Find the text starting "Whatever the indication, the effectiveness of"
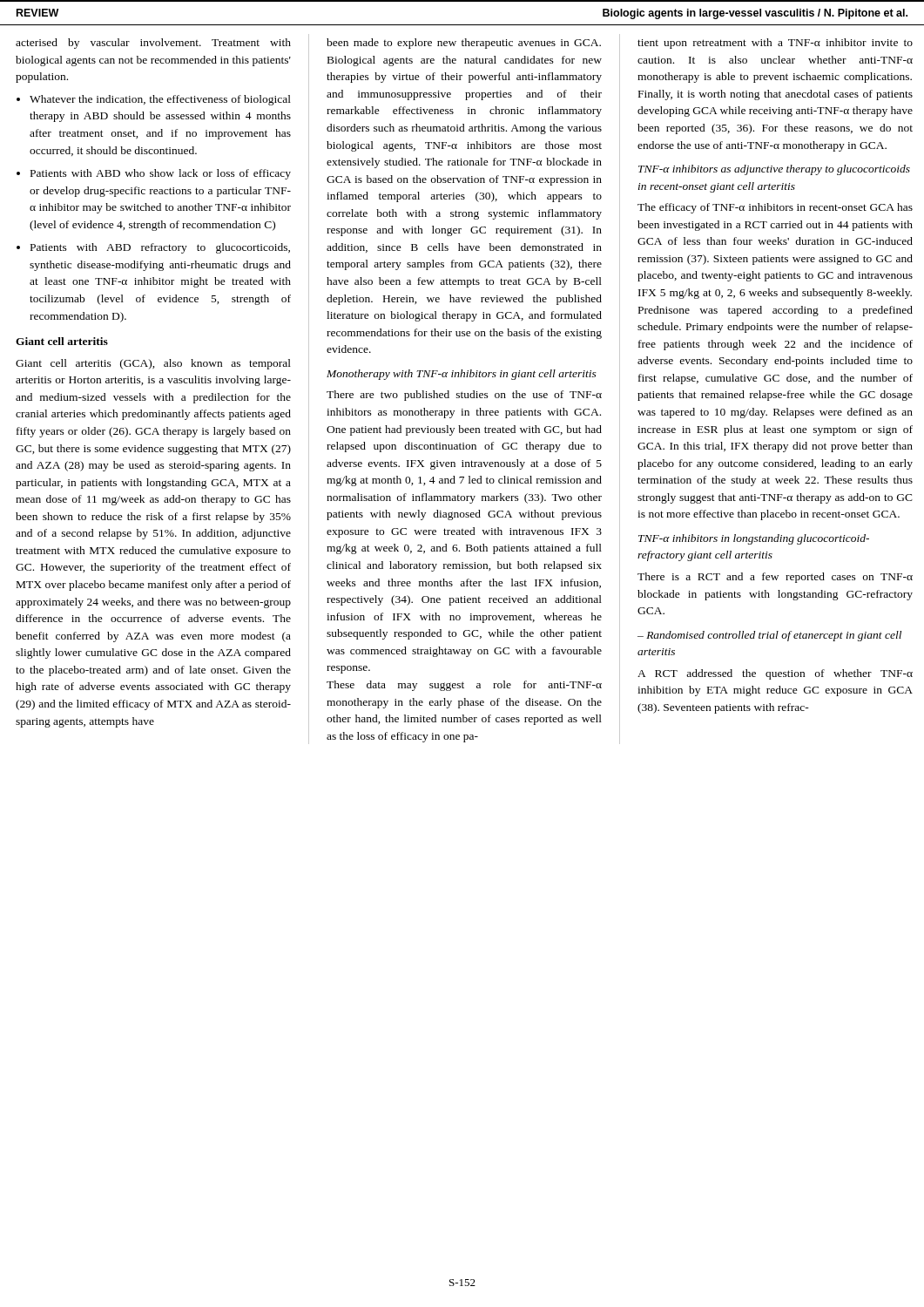The height and width of the screenshot is (1307, 924). point(160,124)
